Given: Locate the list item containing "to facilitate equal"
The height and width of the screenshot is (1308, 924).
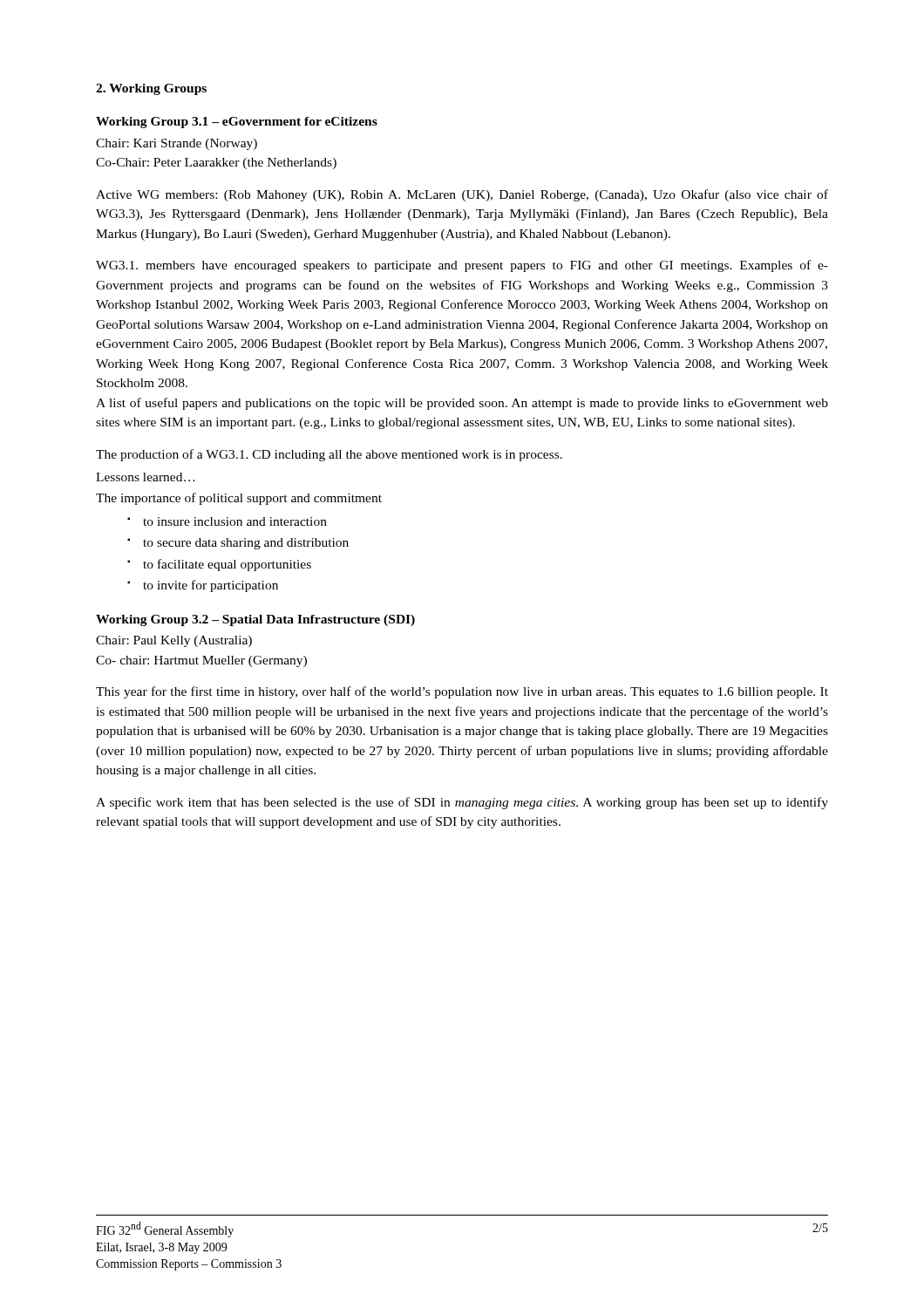Looking at the screenshot, I should coord(227,564).
